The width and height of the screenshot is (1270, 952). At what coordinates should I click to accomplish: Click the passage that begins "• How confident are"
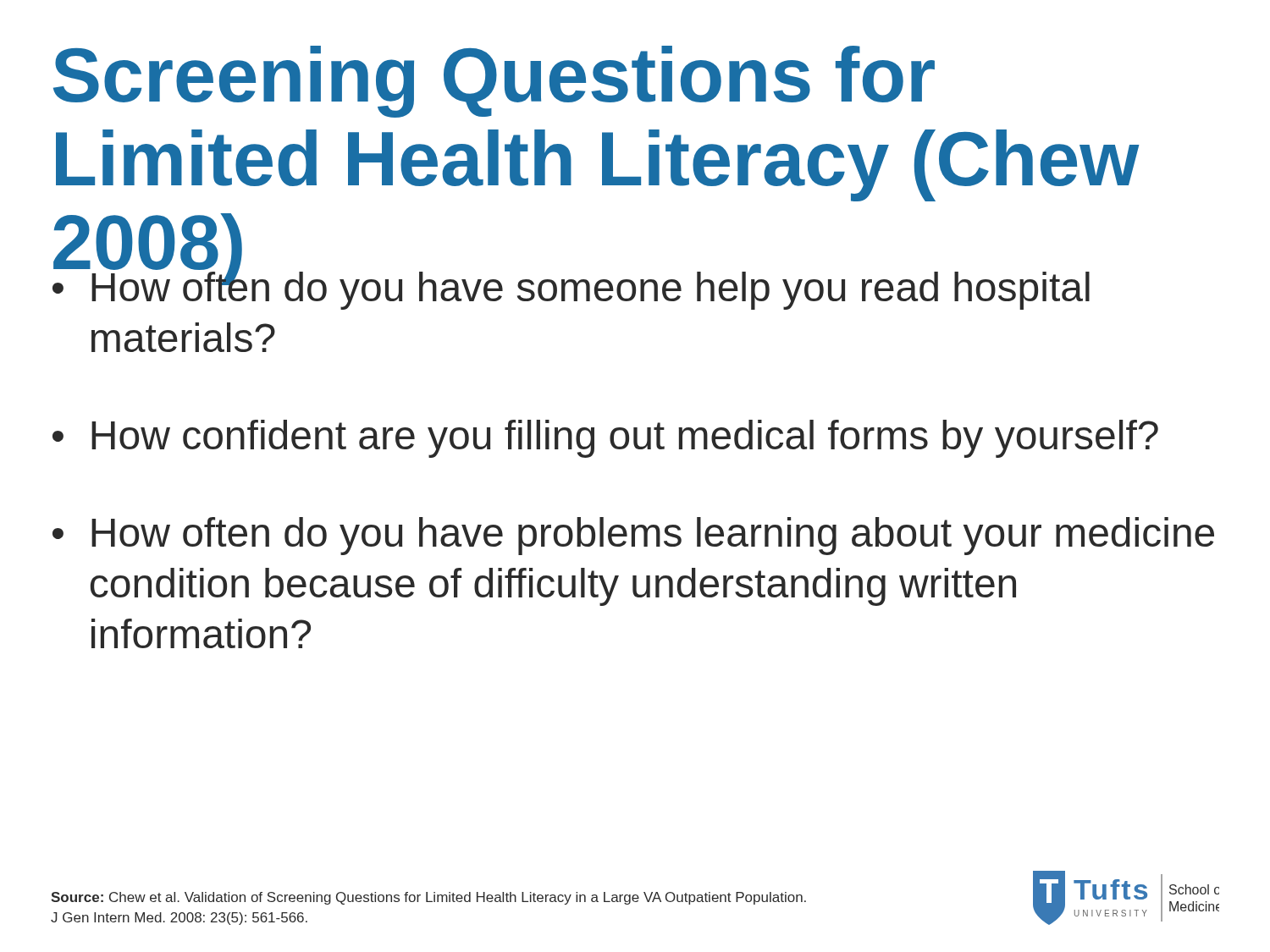605,436
